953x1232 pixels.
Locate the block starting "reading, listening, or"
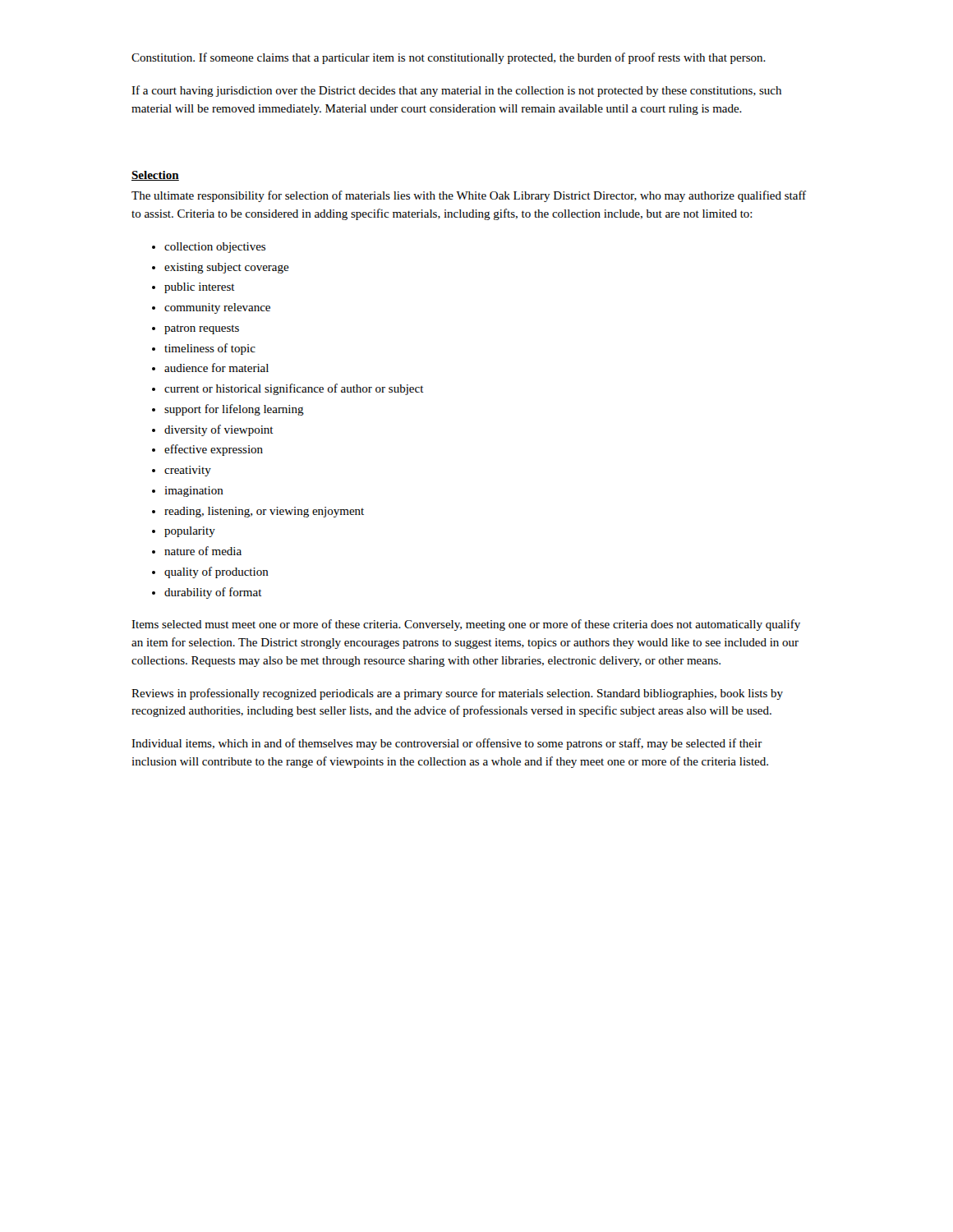click(x=264, y=510)
